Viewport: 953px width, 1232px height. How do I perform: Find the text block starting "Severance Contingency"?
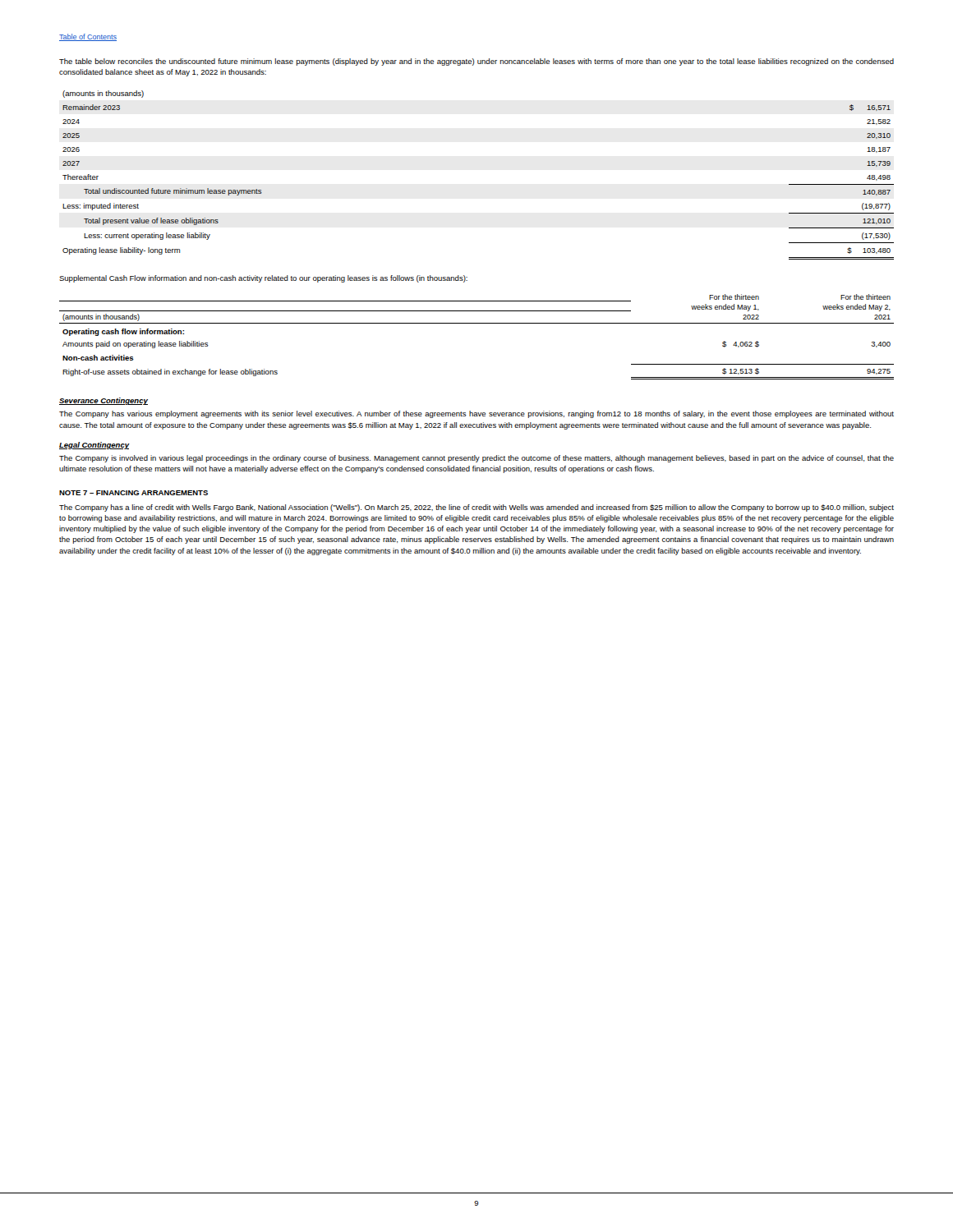(476, 401)
